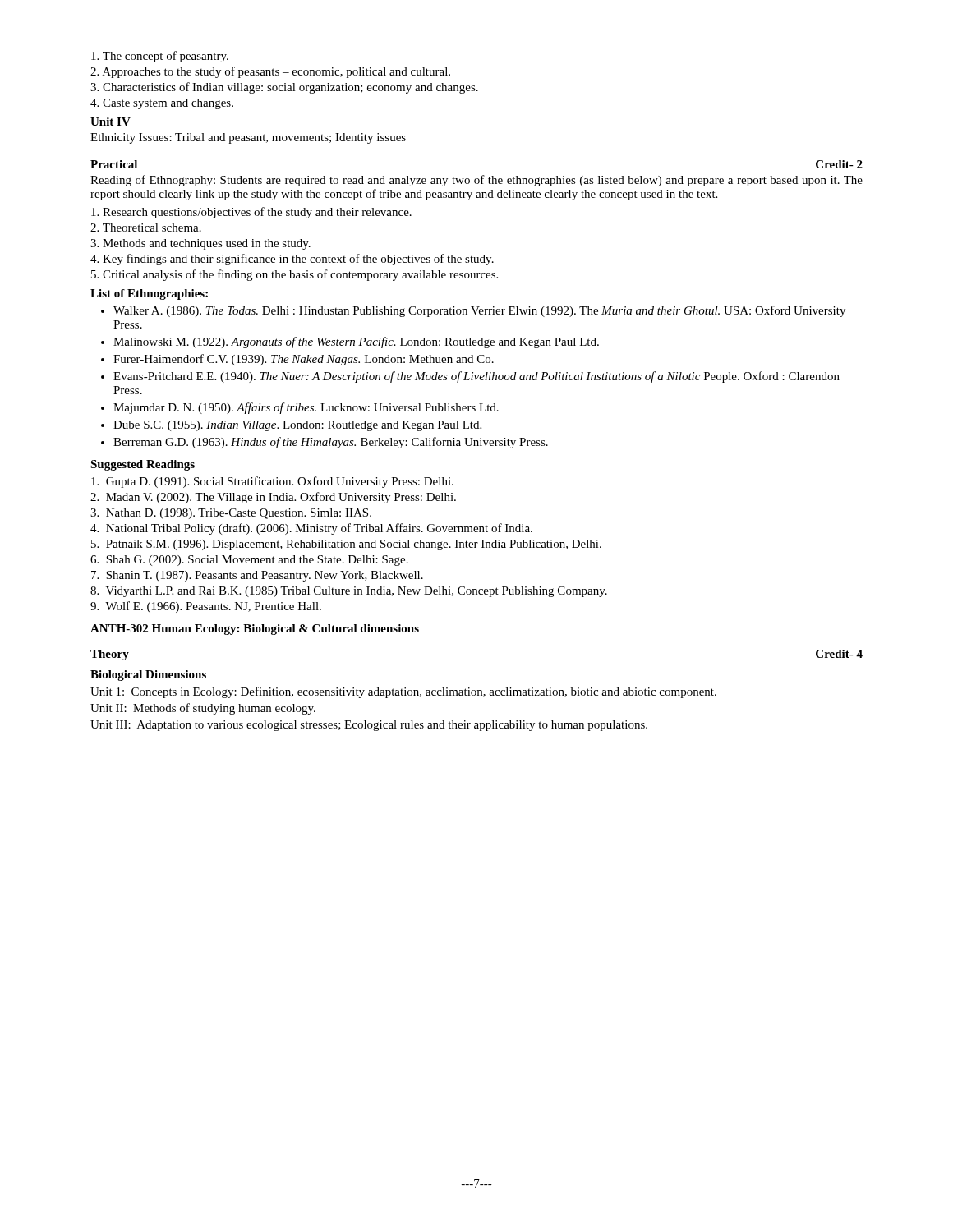Select the passage starting "2. Theoretical schema."
This screenshot has width=953, height=1232.
pos(146,227)
